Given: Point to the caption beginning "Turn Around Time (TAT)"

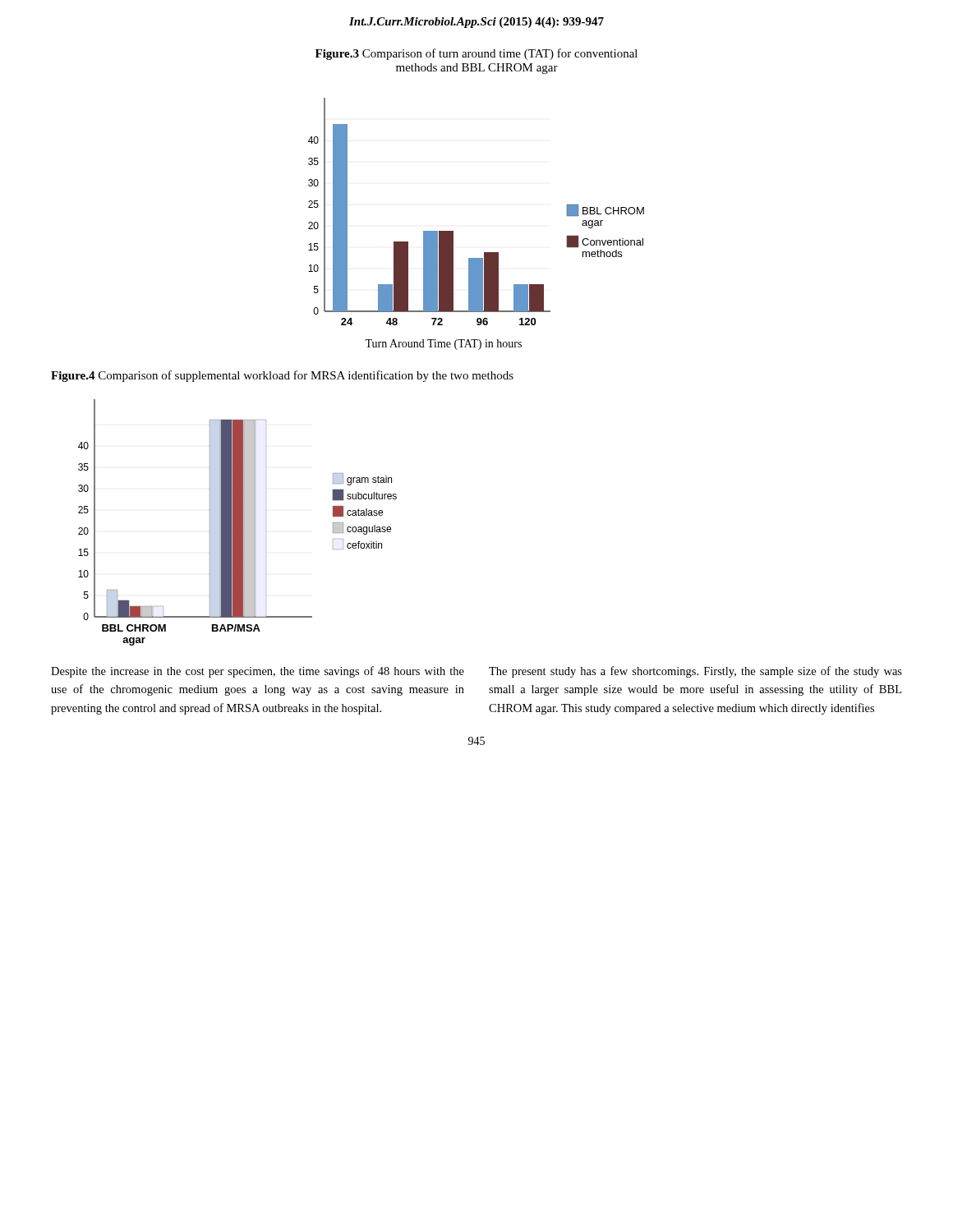Looking at the screenshot, I should 444,344.
